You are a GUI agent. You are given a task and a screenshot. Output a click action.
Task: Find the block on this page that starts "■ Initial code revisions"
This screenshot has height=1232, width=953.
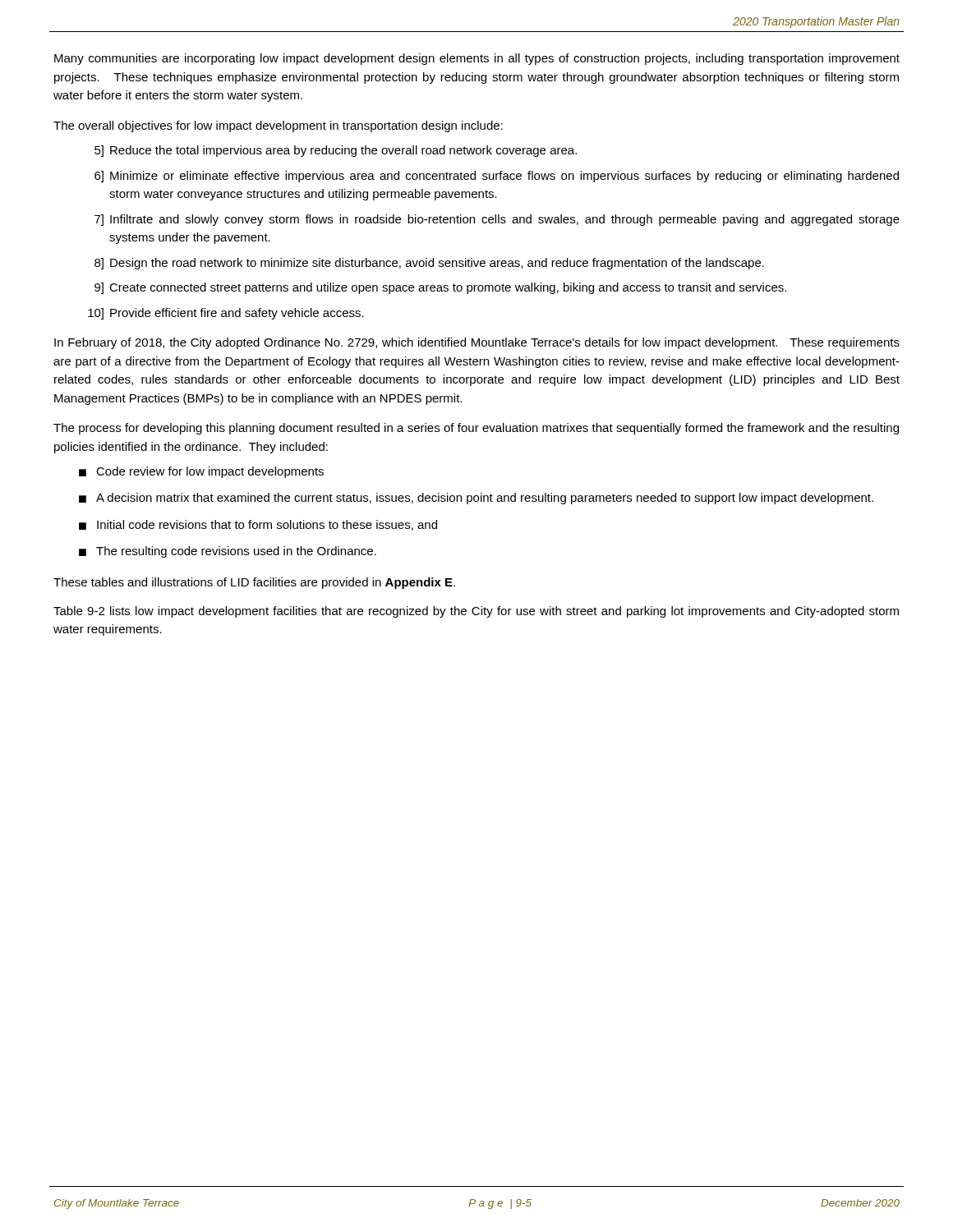258,525
